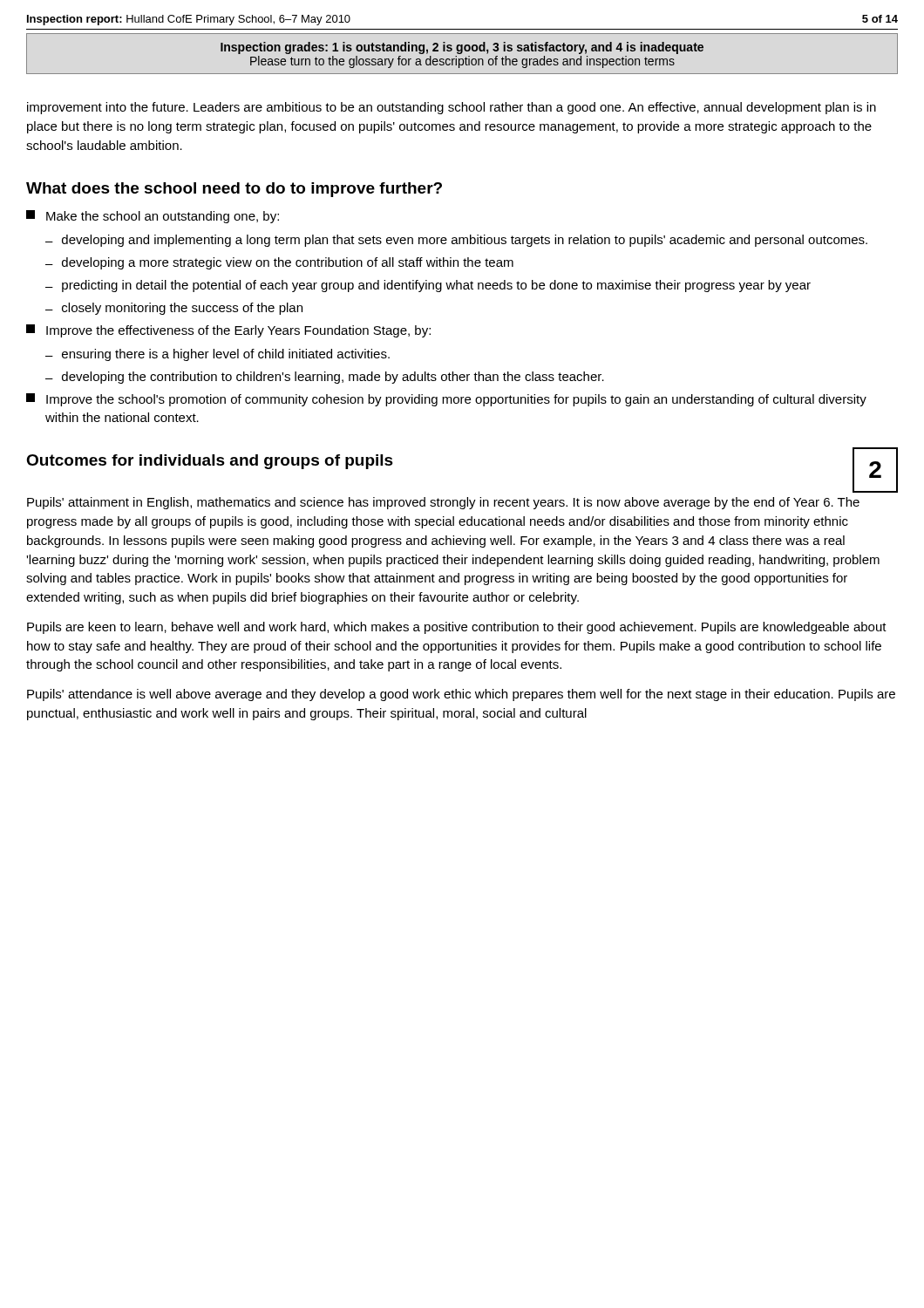The height and width of the screenshot is (1308, 924).
Task: Find the element starting "Pupils' attendance is well above average and they"
Action: tap(462, 703)
